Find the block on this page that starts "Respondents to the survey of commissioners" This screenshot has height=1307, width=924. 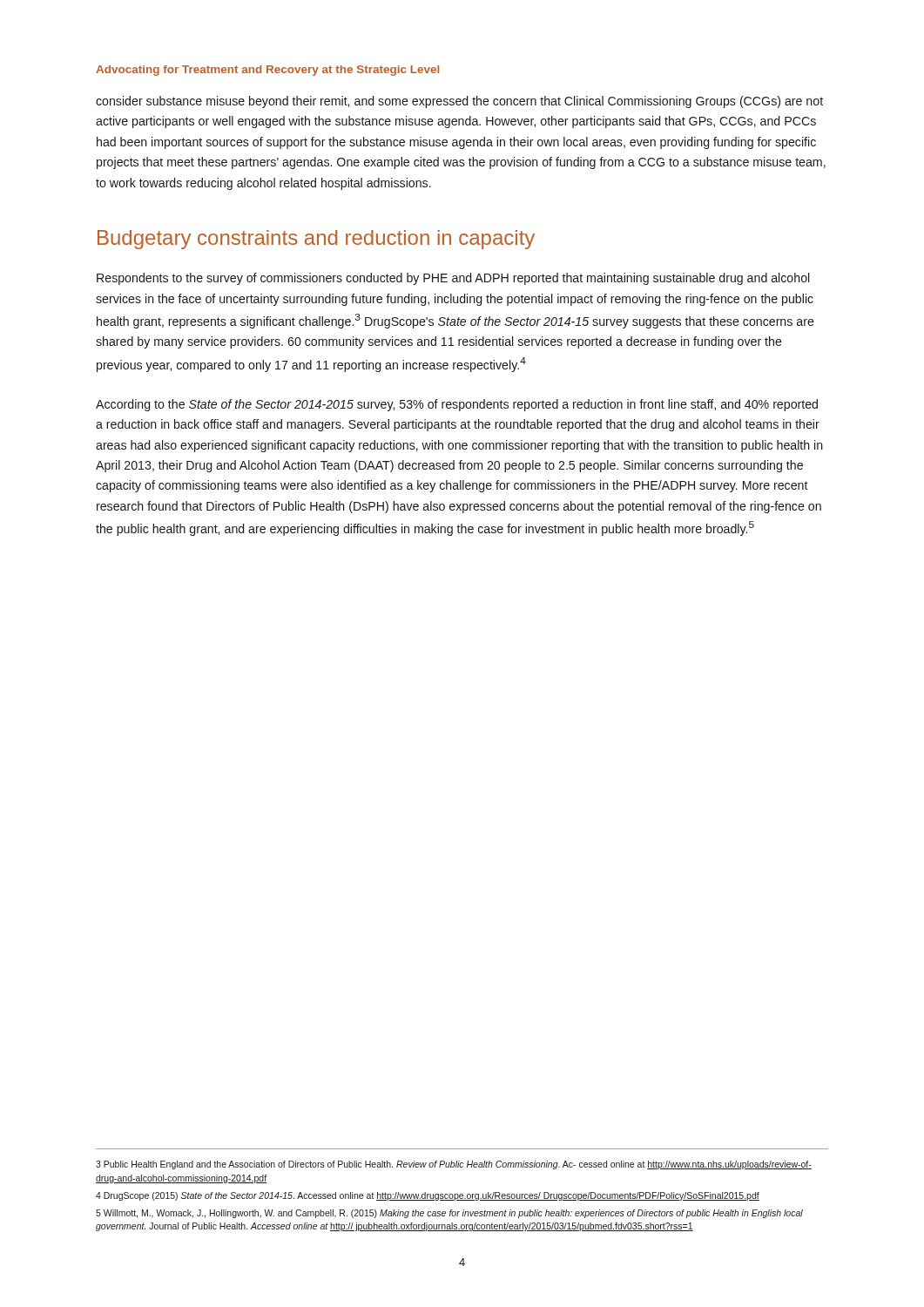pos(455,321)
